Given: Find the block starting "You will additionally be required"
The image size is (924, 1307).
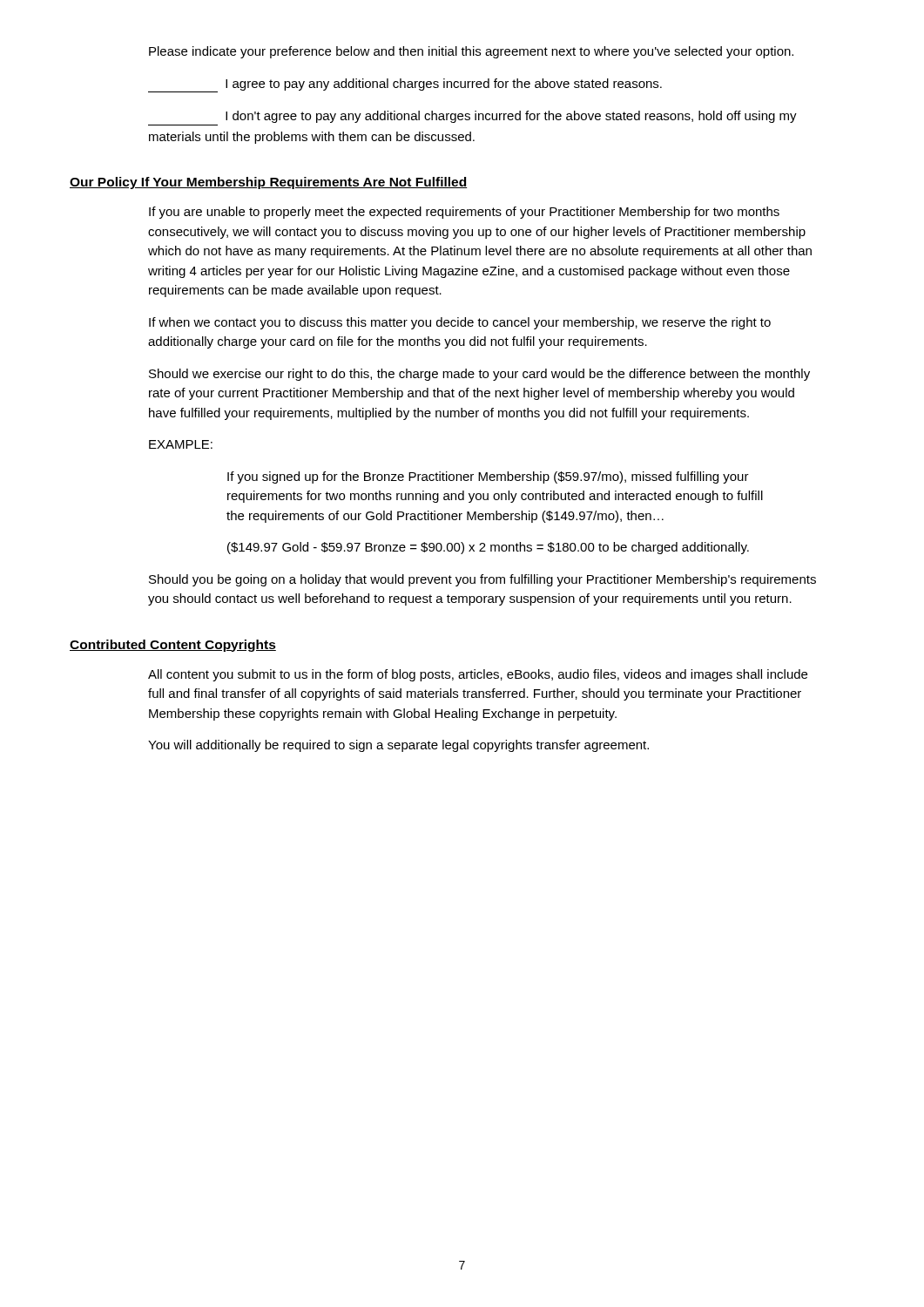Looking at the screenshot, I should (x=484, y=745).
